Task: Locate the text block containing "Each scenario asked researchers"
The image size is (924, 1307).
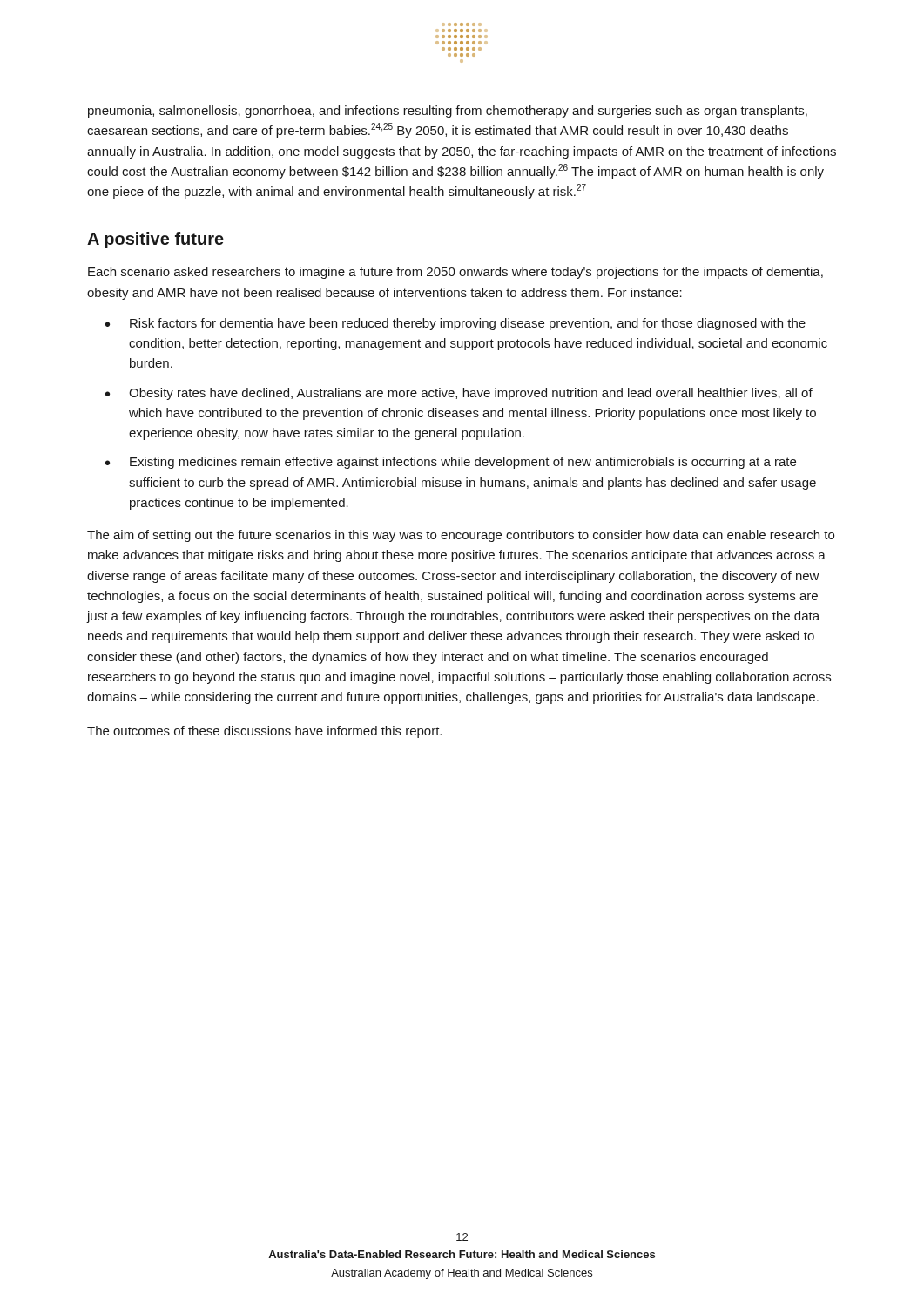Action: [462, 282]
